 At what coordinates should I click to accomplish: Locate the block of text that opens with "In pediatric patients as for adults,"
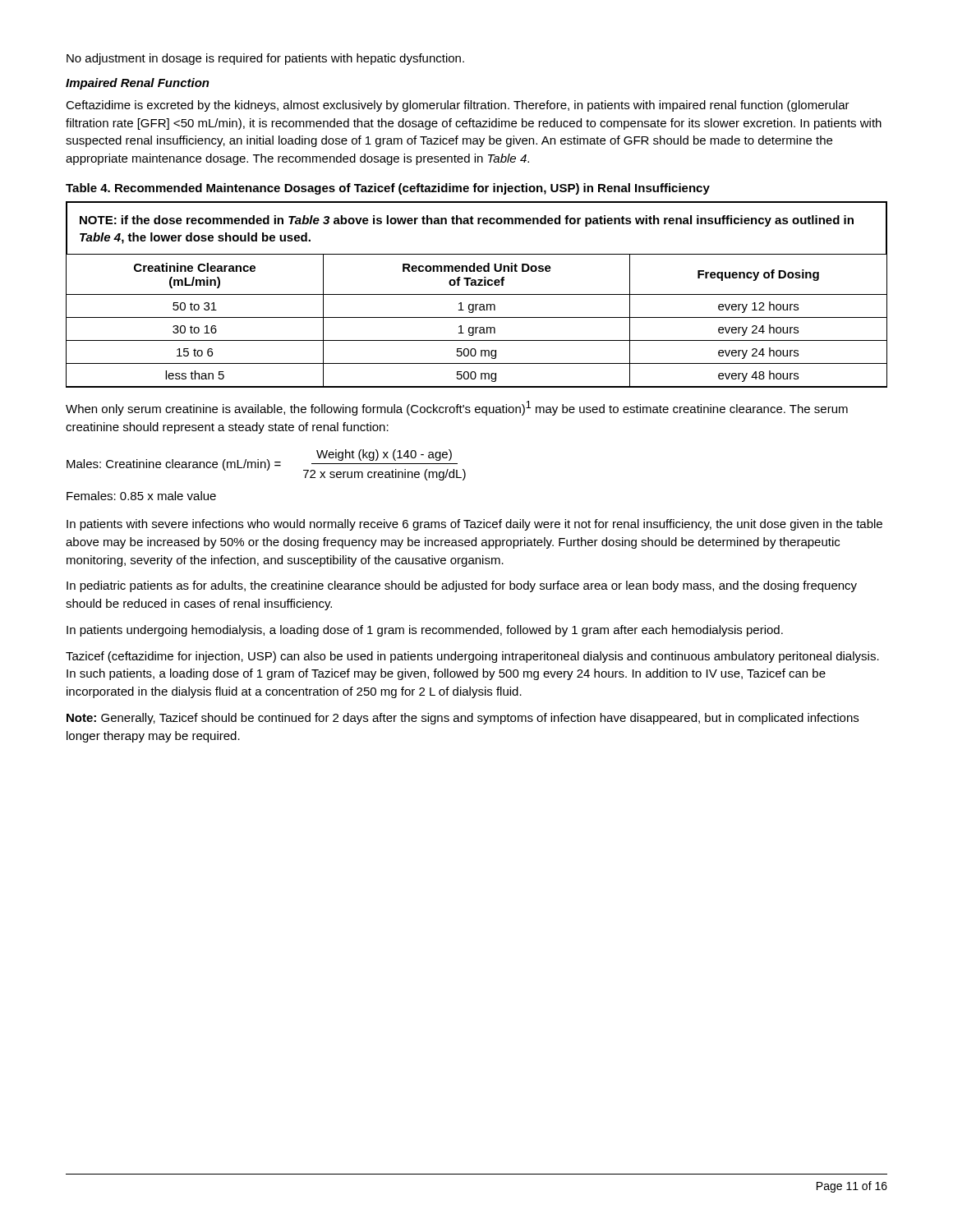point(461,594)
